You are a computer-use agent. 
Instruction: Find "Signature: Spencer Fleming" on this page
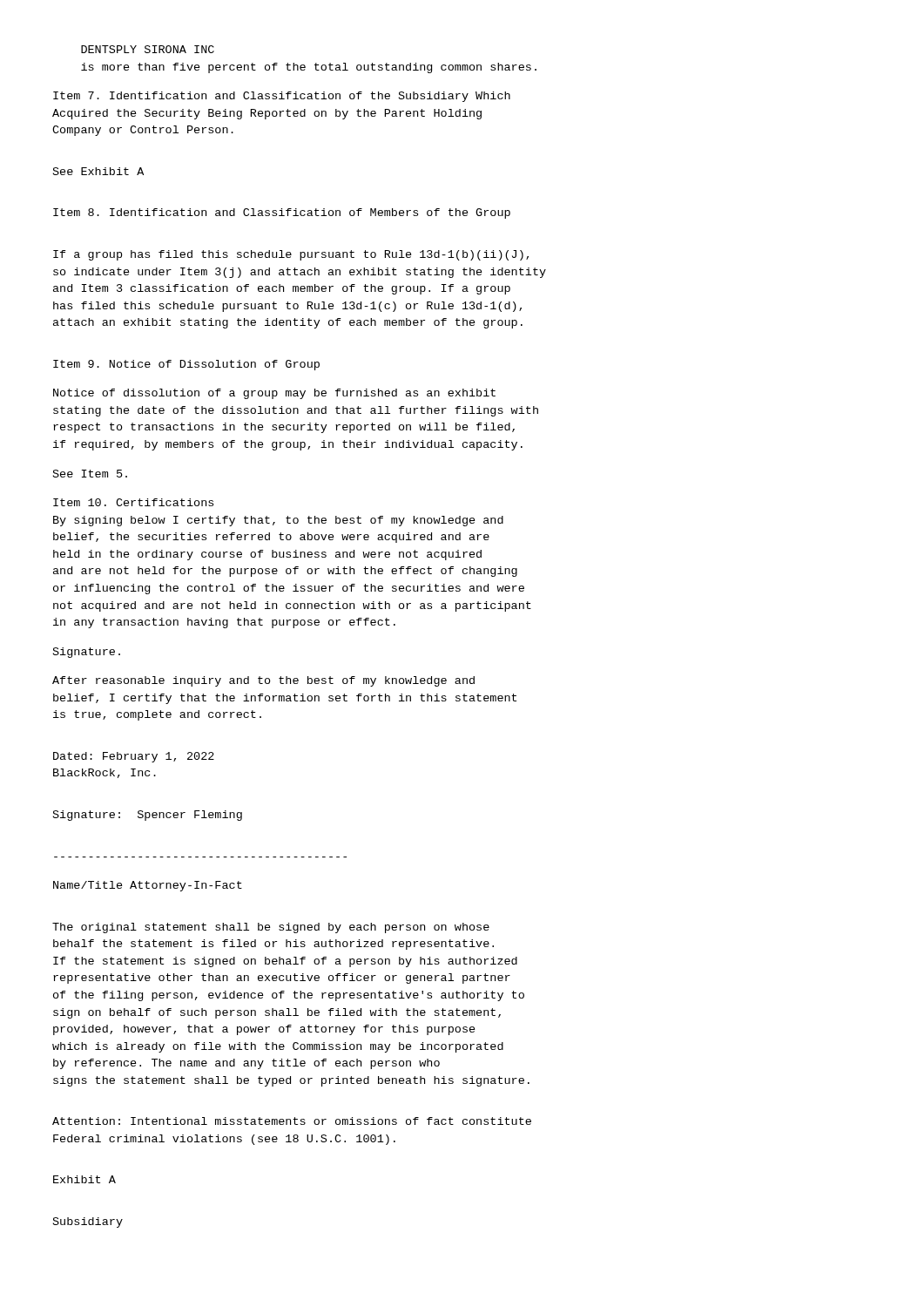(148, 815)
